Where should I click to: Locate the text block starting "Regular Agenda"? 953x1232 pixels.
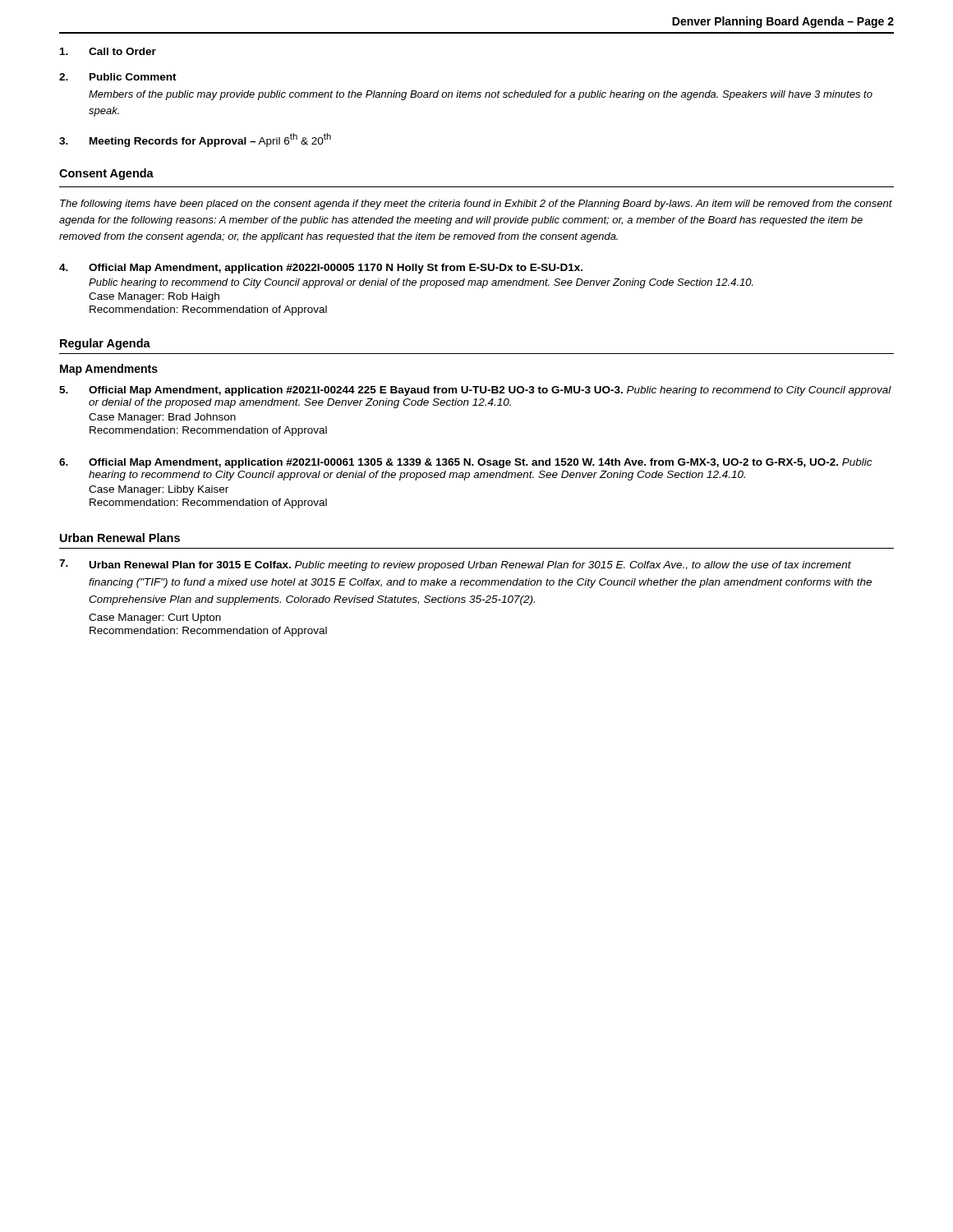click(x=105, y=343)
